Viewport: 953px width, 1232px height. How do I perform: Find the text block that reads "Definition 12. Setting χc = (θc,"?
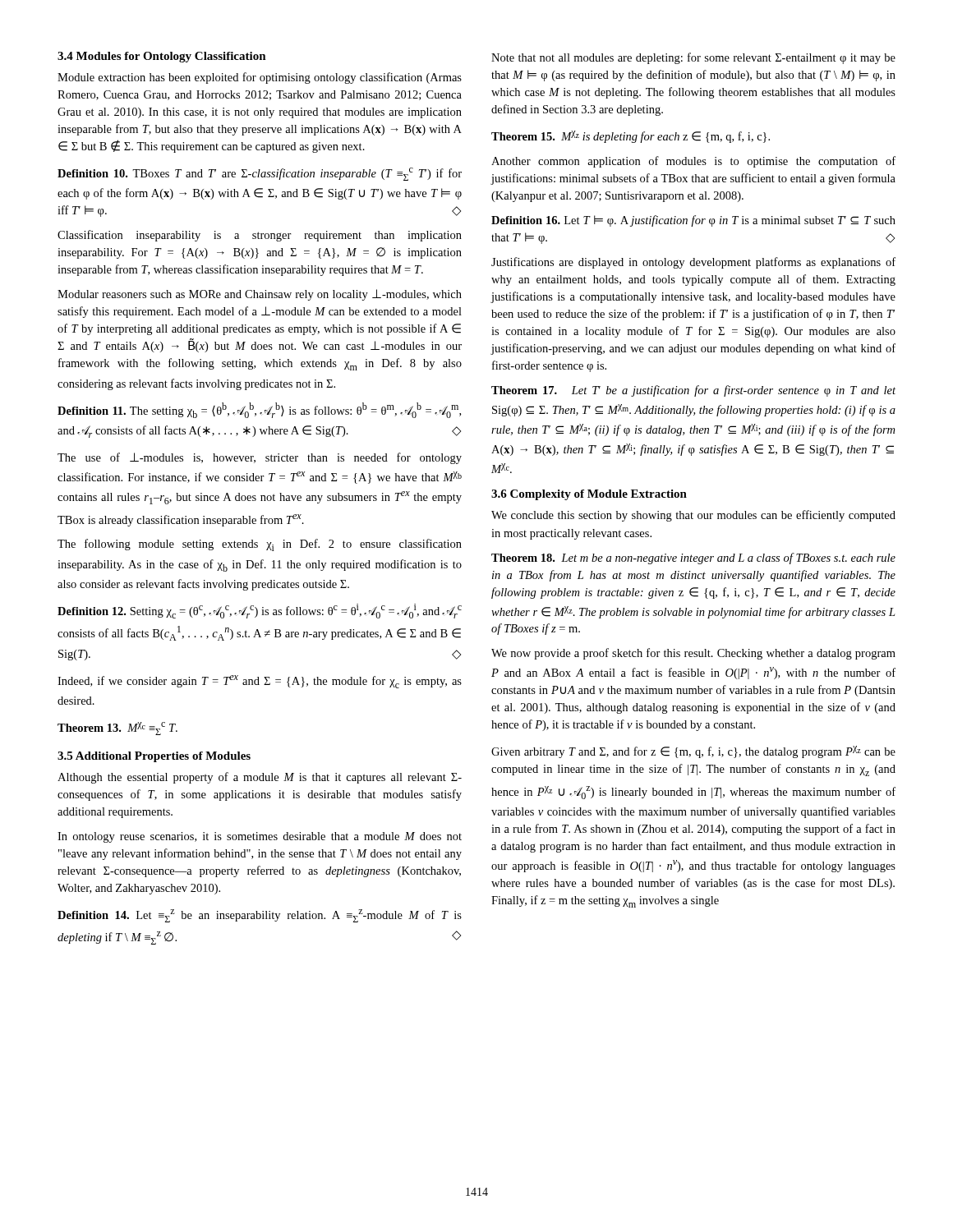(x=260, y=632)
